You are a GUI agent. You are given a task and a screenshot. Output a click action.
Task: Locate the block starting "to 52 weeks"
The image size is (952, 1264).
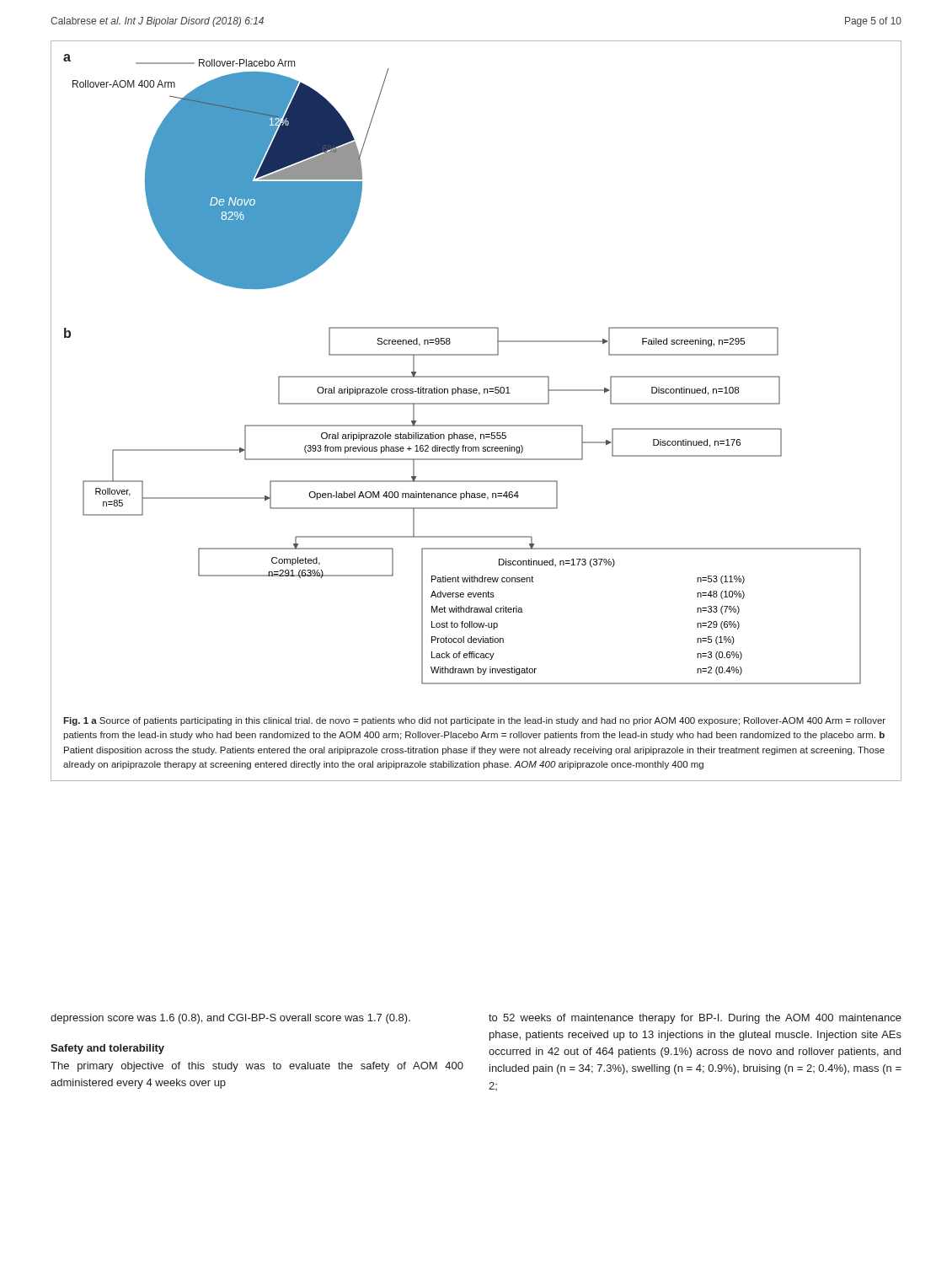point(695,1051)
